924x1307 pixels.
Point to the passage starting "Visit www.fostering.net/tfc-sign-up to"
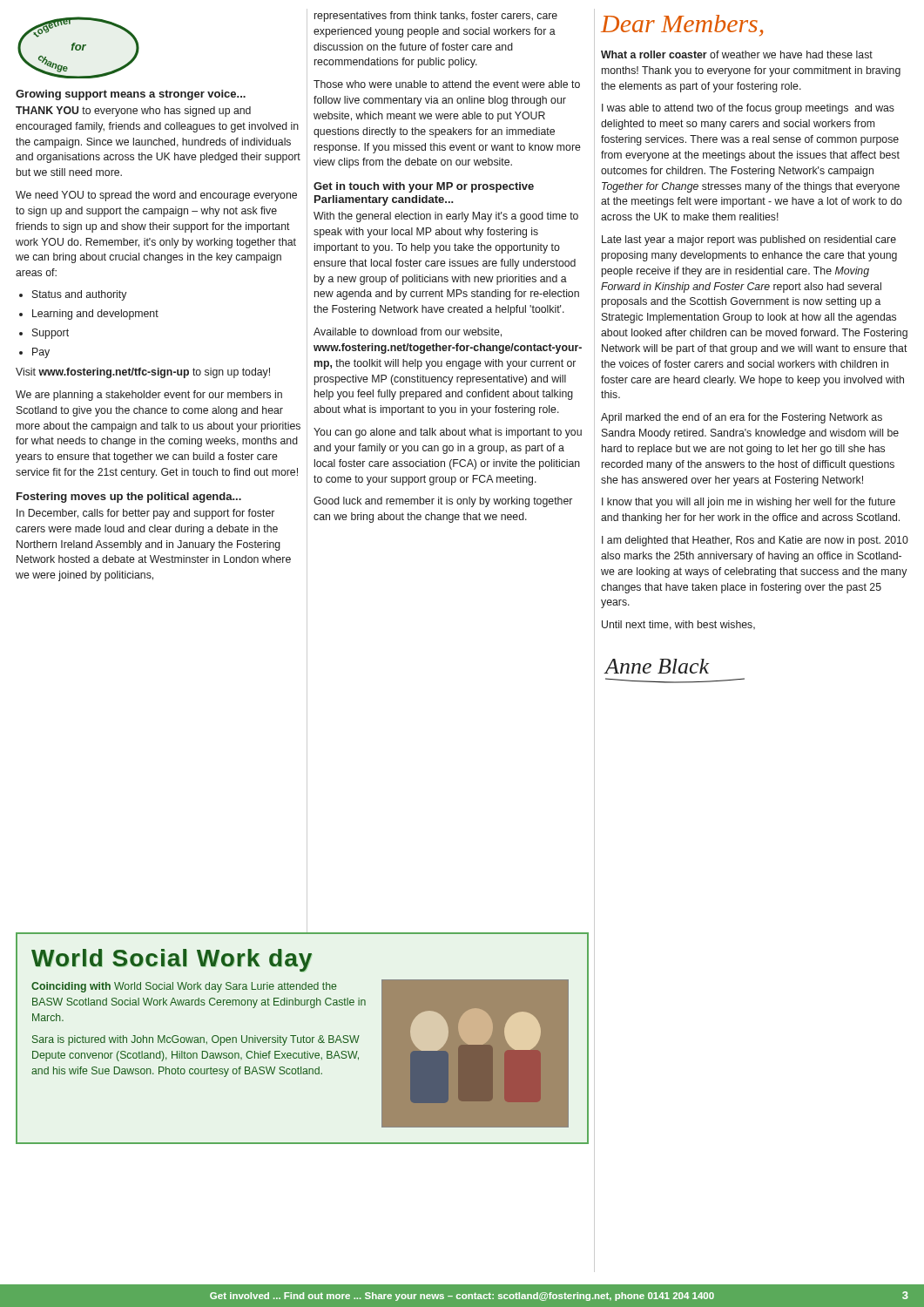coord(159,373)
